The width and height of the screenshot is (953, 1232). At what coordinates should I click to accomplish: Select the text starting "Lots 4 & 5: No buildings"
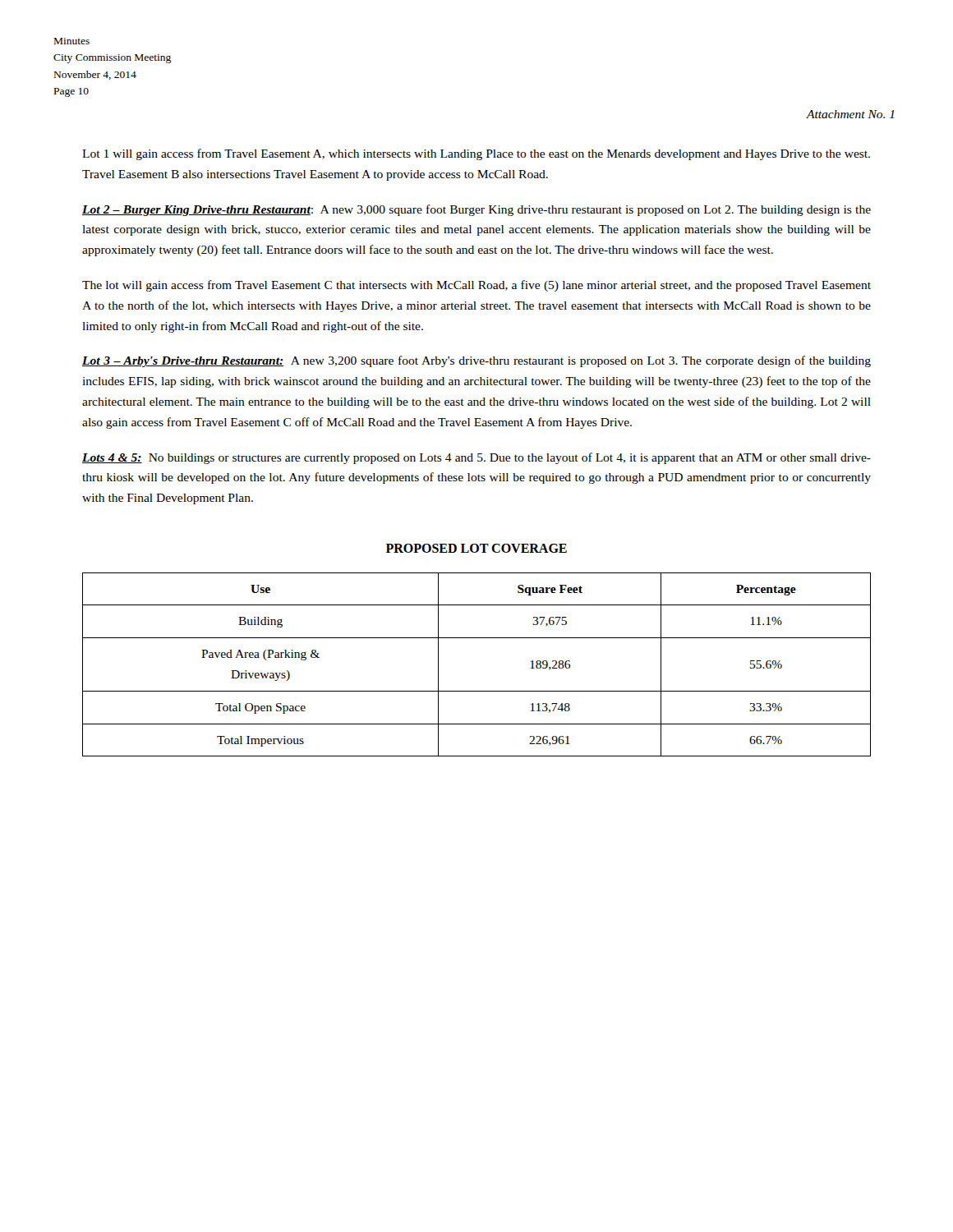tap(476, 477)
